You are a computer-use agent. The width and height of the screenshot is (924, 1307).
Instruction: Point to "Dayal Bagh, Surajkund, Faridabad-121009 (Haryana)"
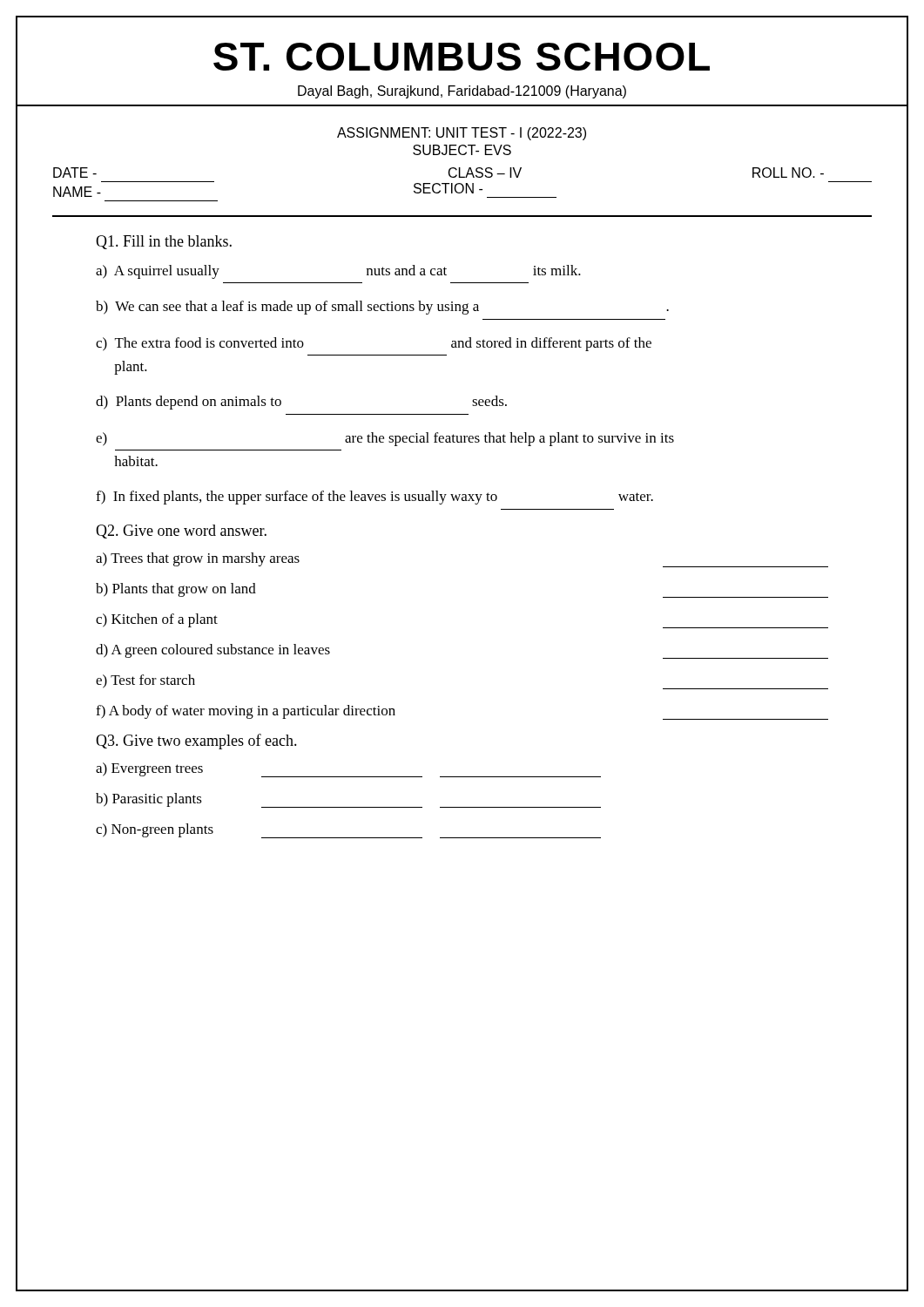click(462, 91)
